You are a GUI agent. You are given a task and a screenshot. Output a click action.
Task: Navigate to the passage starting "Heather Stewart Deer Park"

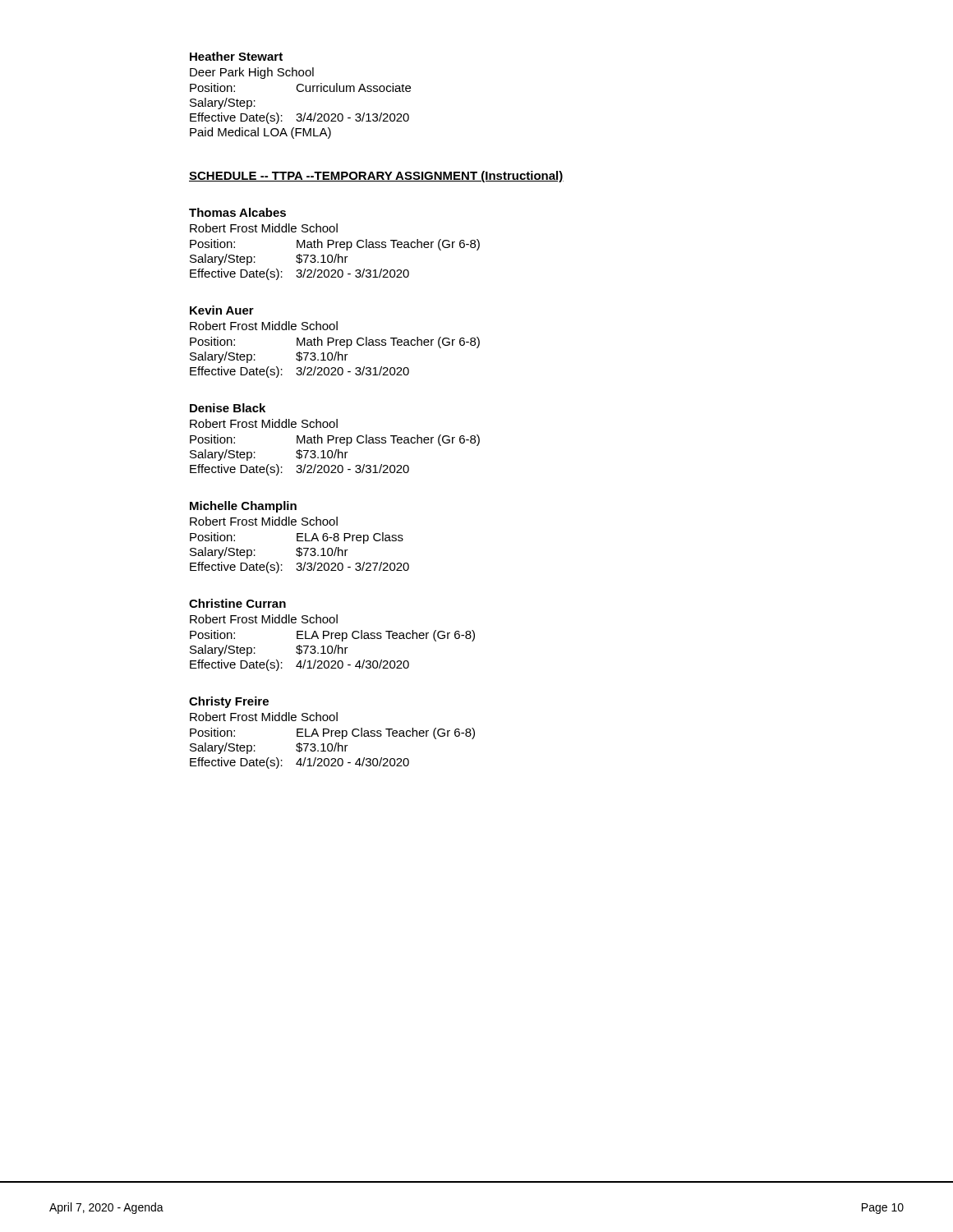tap(236, 56)
